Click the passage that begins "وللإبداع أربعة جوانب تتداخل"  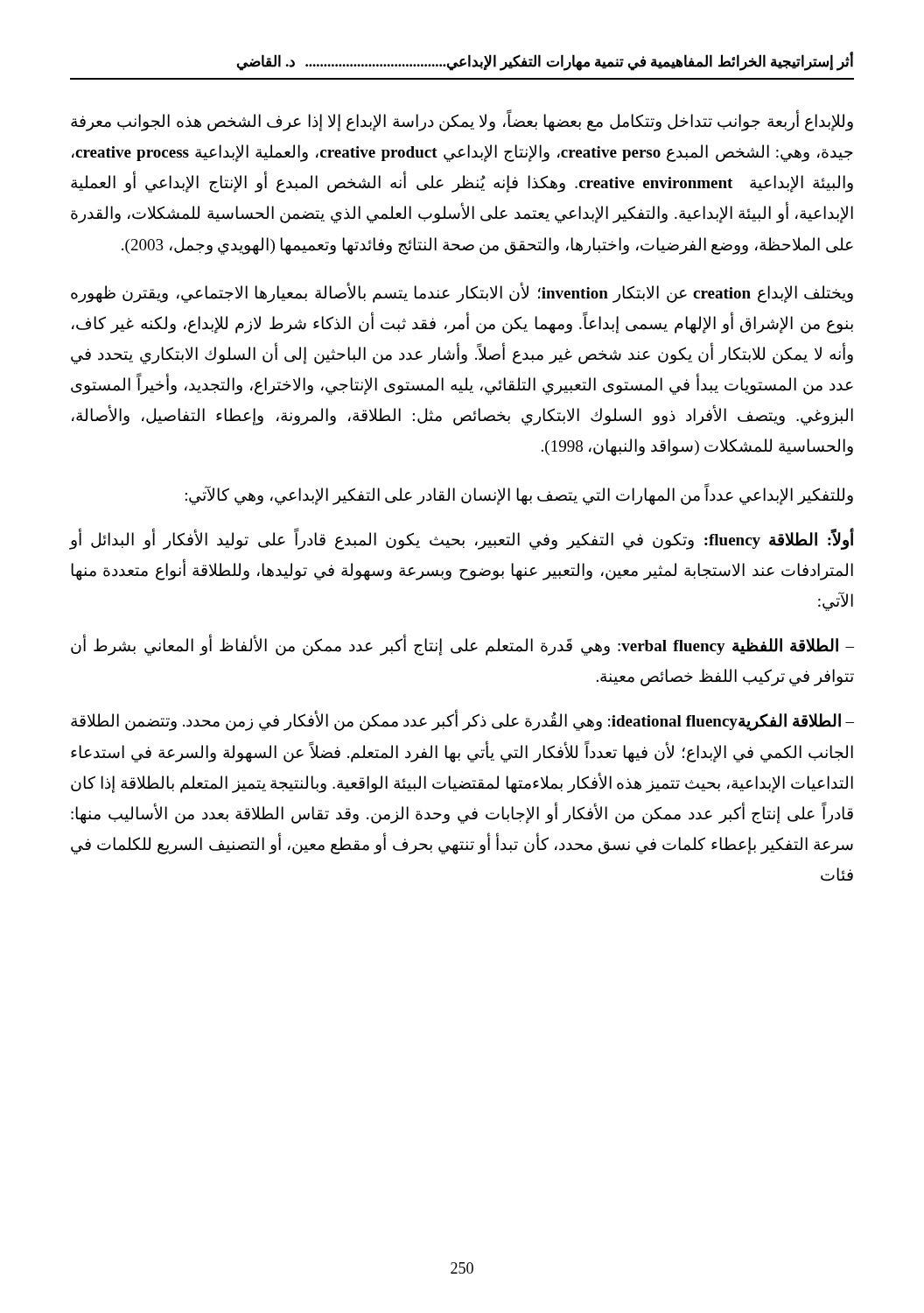pyautogui.click(x=462, y=183)
